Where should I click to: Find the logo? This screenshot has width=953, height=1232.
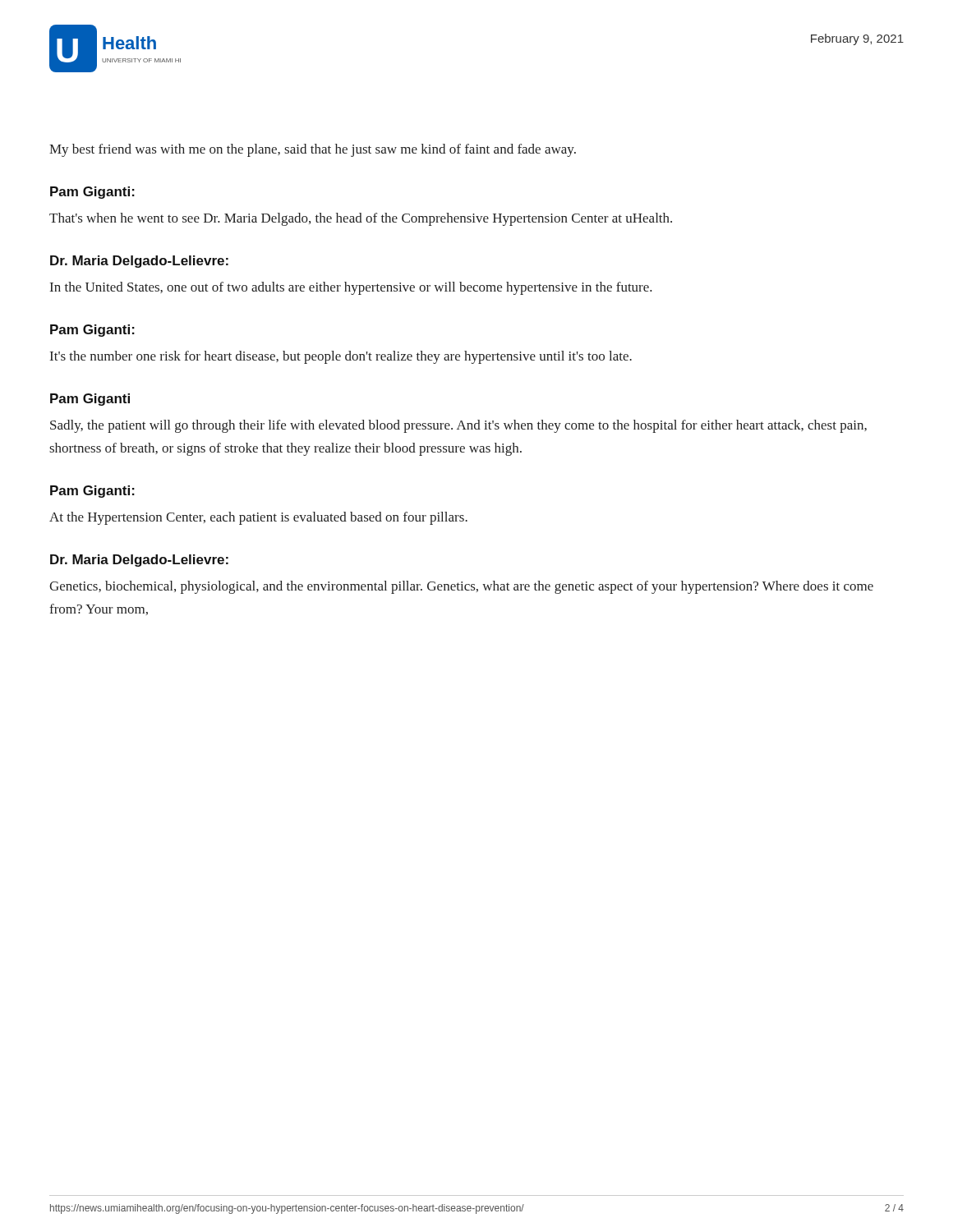click(115, 53)
